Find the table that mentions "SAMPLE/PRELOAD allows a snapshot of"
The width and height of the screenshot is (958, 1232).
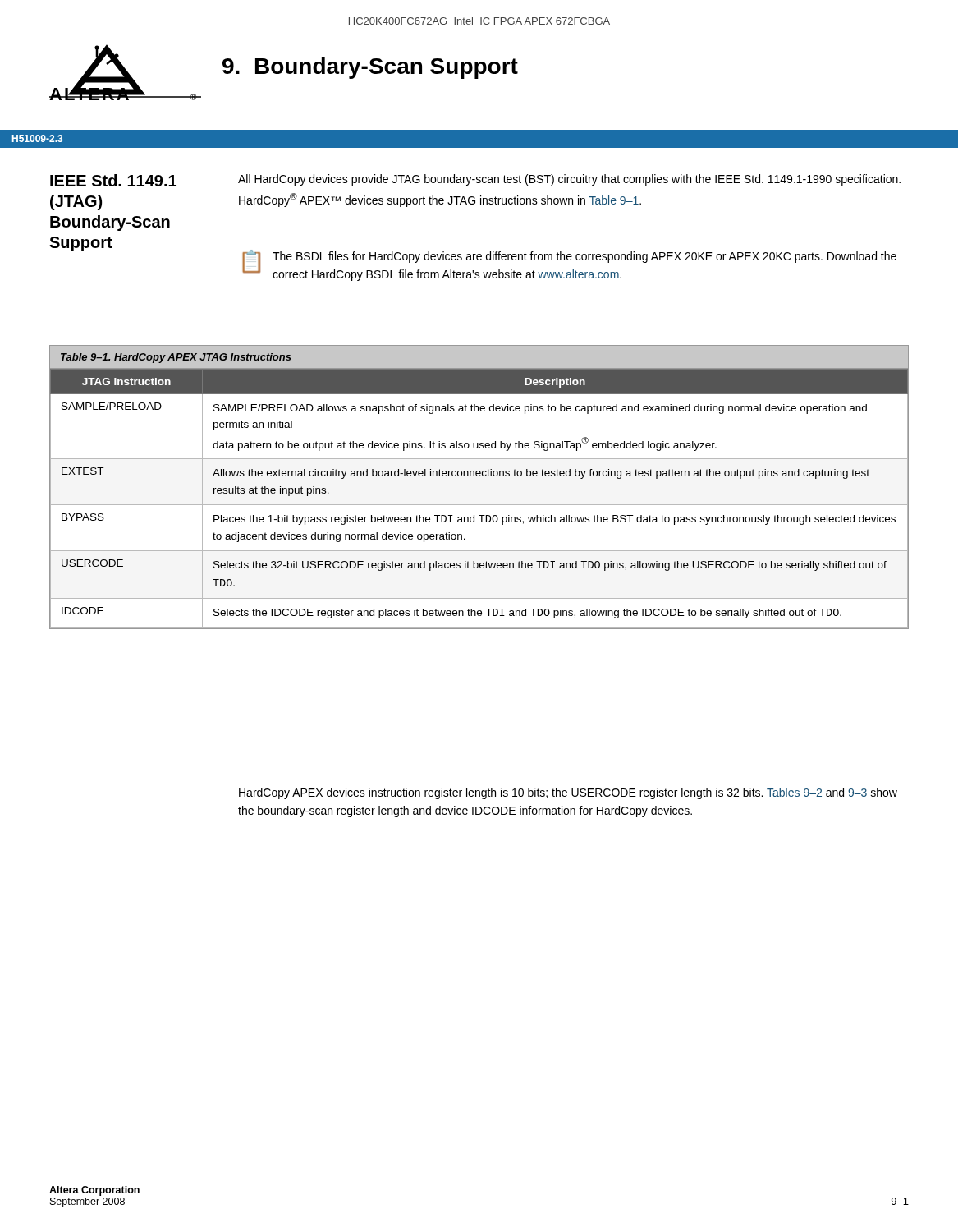pyautogui.click(x=479, y=487)
